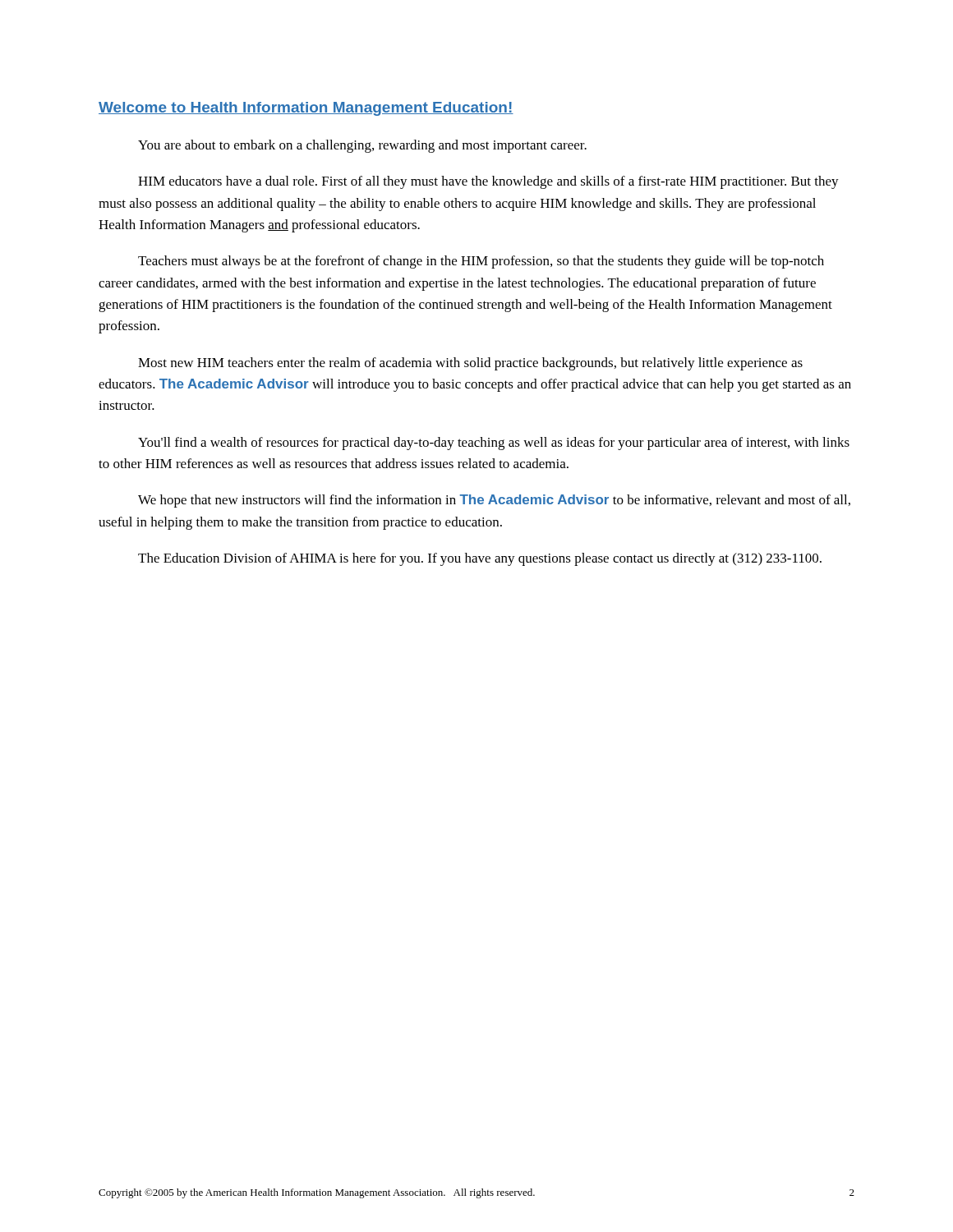Navigate to the region starting "Most new HIM teachers enter the"
Image resolution: width=953 pixels, height=1232 pixels.
click(x=475, y=384)
